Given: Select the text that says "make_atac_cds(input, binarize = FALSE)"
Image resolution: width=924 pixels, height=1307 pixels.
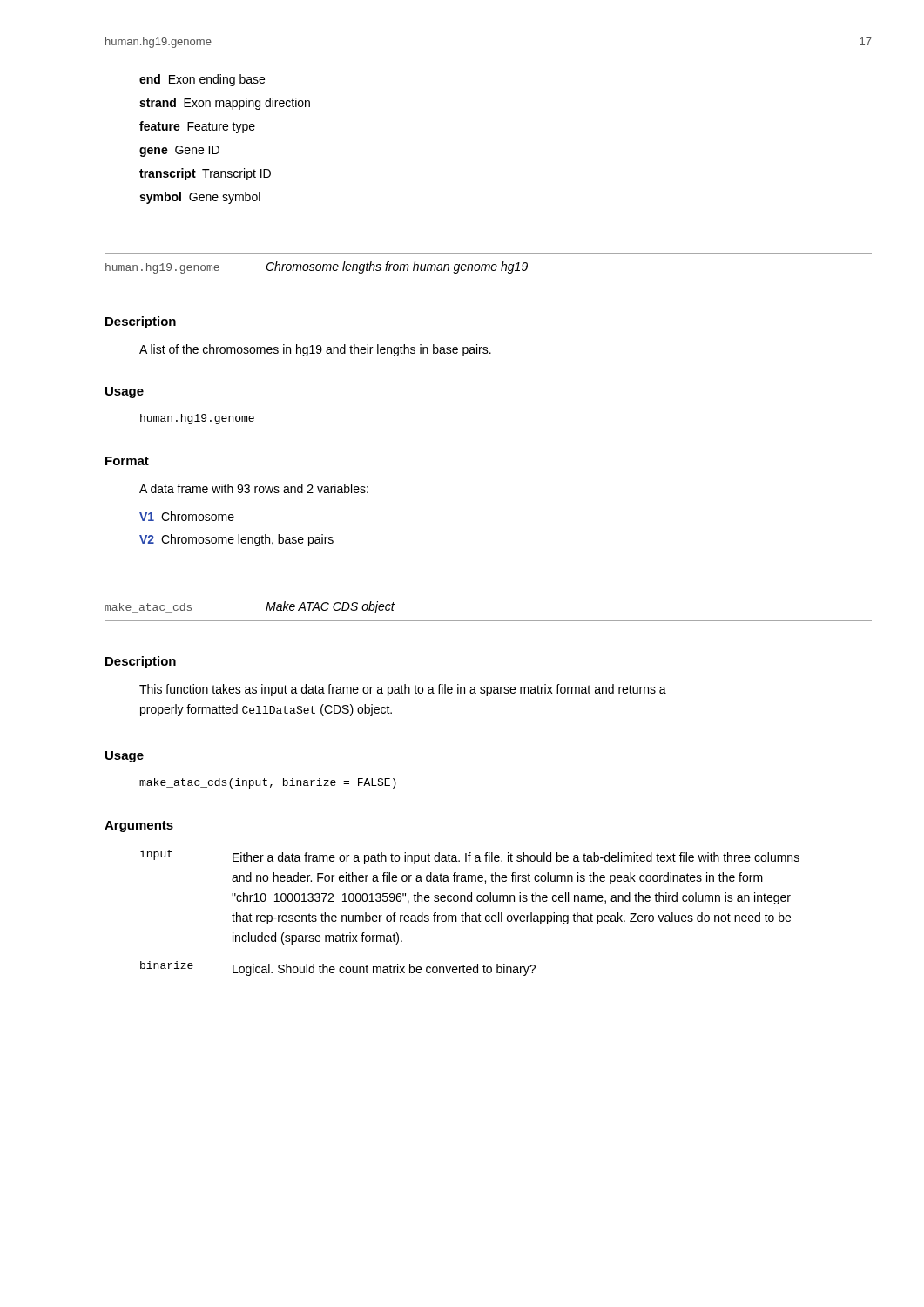Looking at the screenshot, I should (x=268, y=783).
